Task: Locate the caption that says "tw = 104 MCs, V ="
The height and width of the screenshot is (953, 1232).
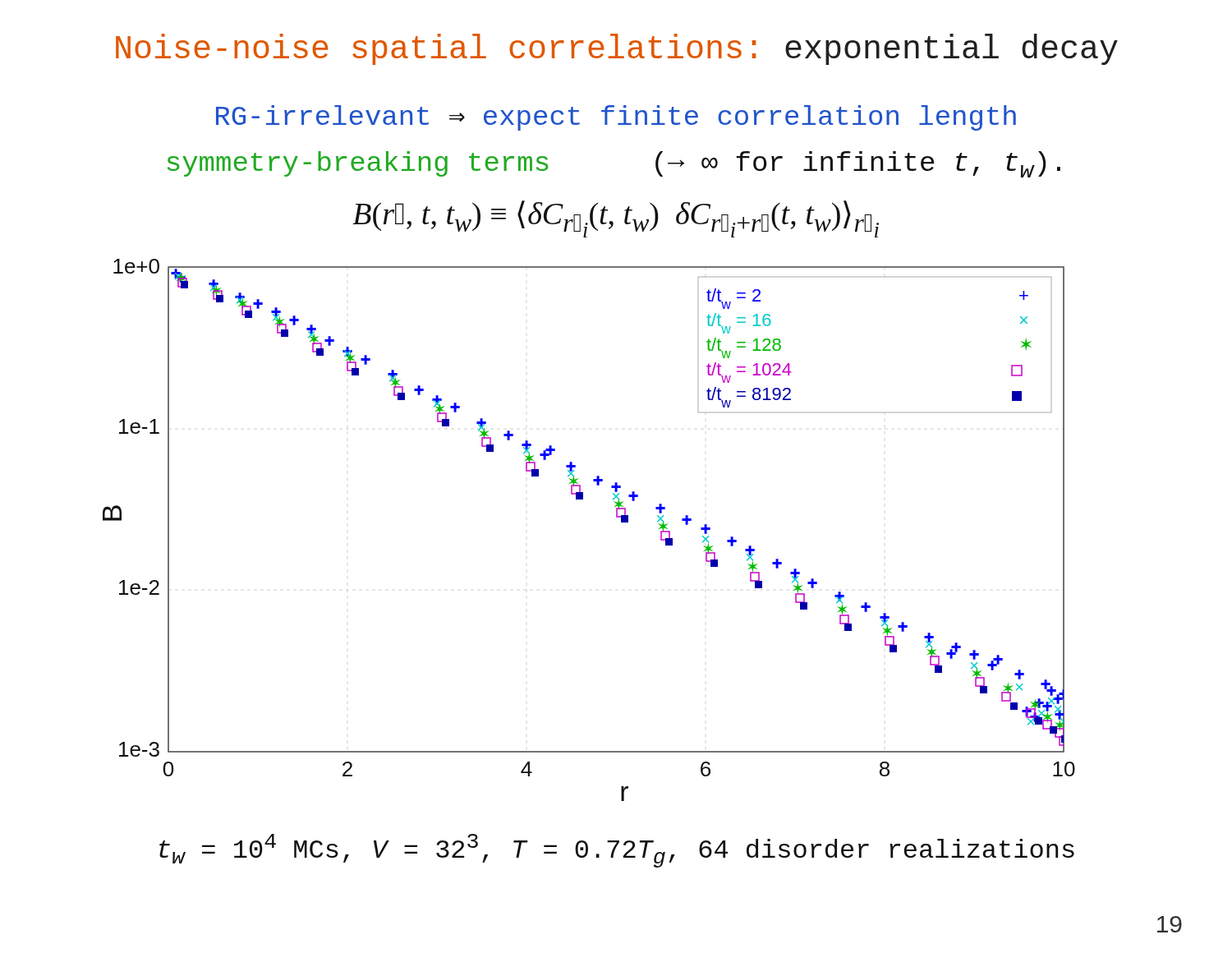Action: pyautogui.click(x=616, y=850)
